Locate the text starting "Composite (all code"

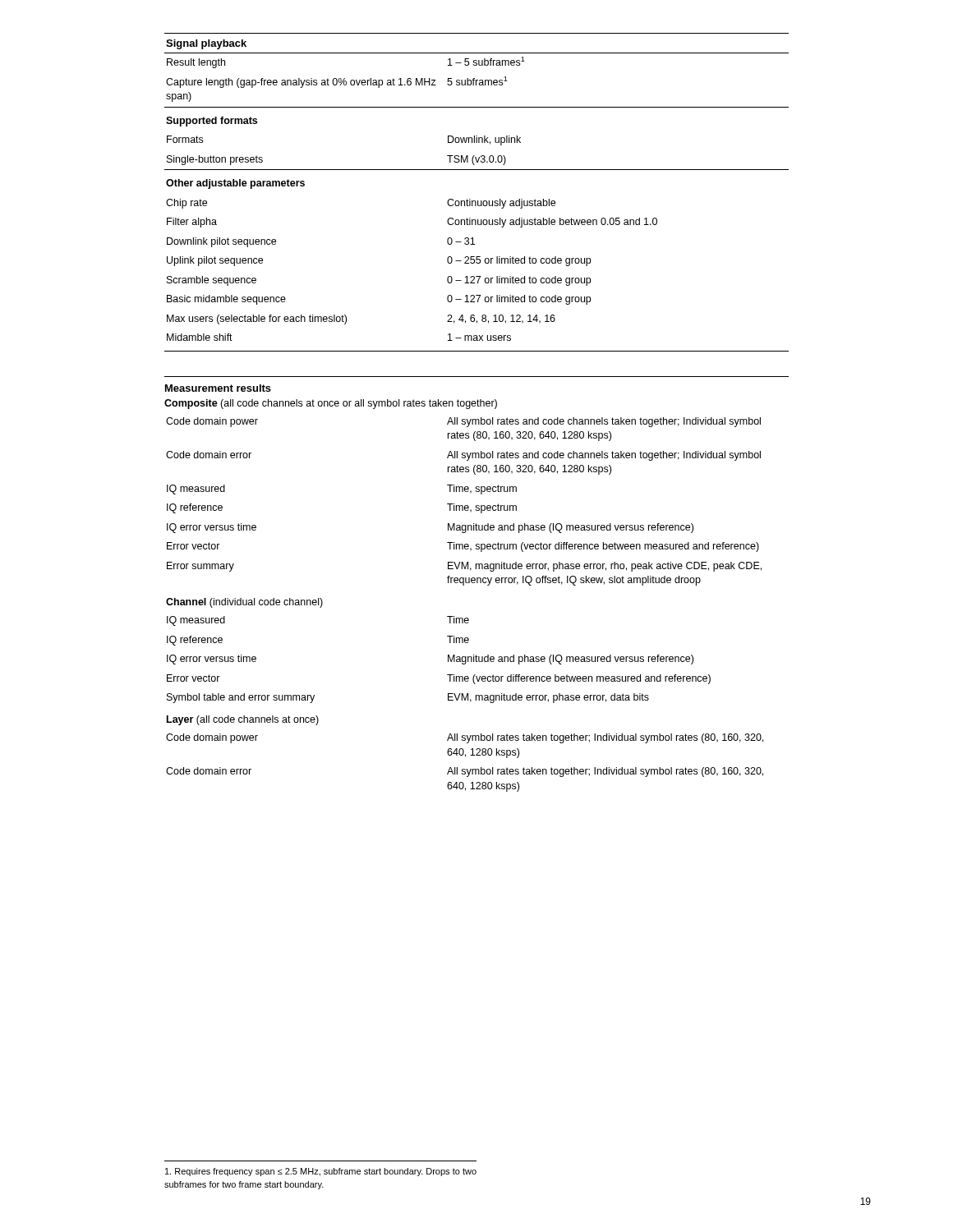pyautogui.click(x=331, y=403)
